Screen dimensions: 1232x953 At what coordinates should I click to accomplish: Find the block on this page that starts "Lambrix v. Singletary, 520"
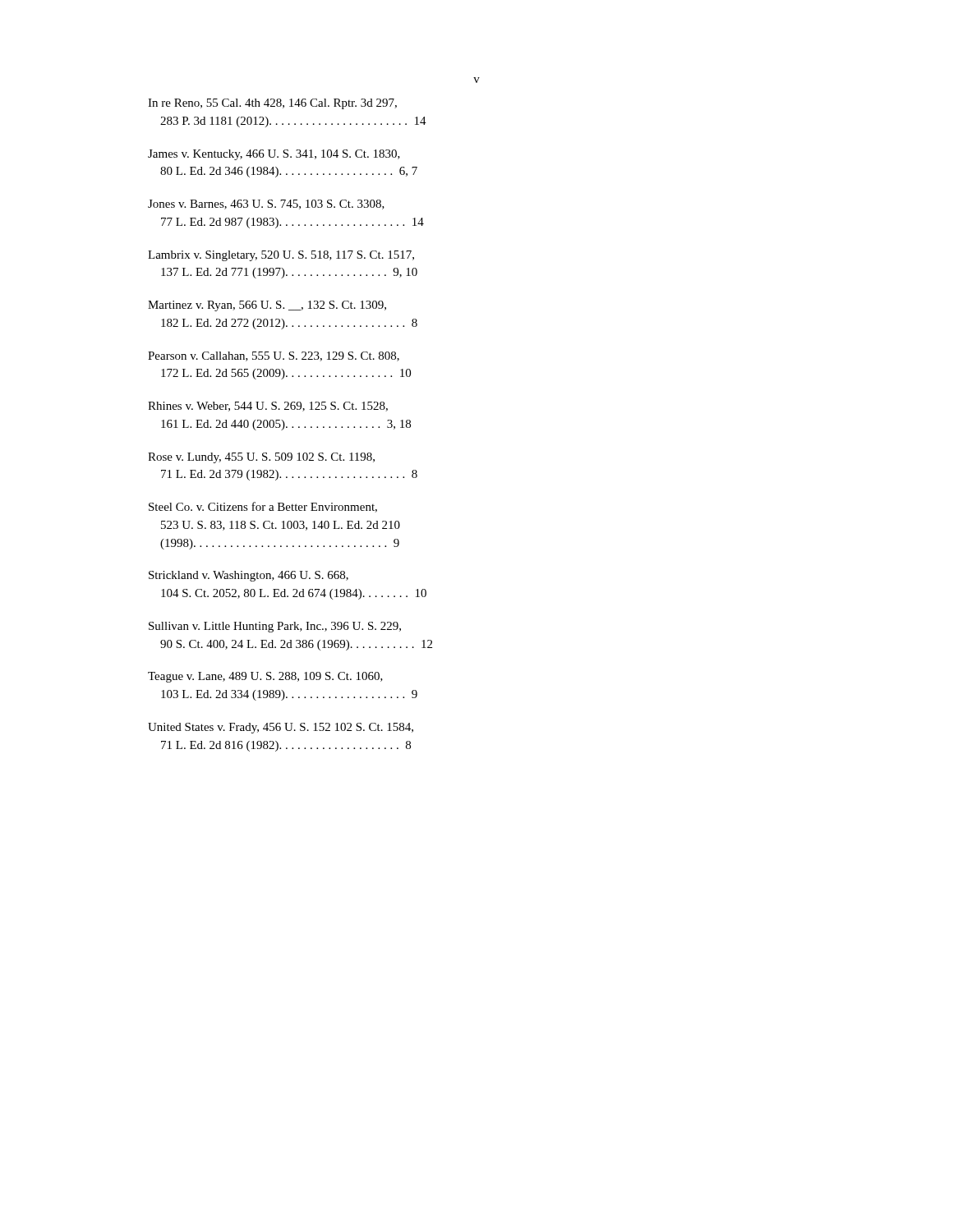pos(283,263)
